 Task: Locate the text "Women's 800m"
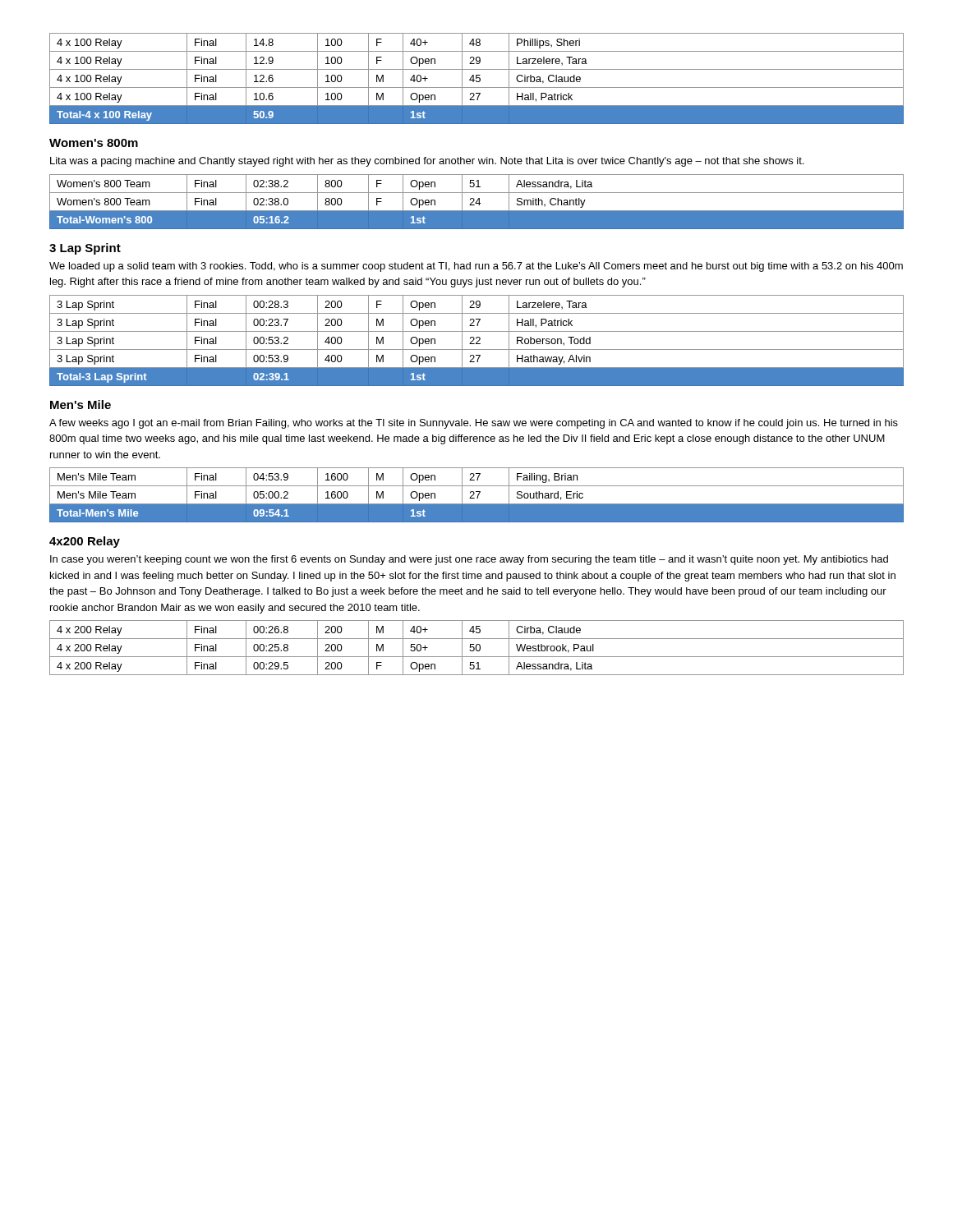(x=94, y=142)
